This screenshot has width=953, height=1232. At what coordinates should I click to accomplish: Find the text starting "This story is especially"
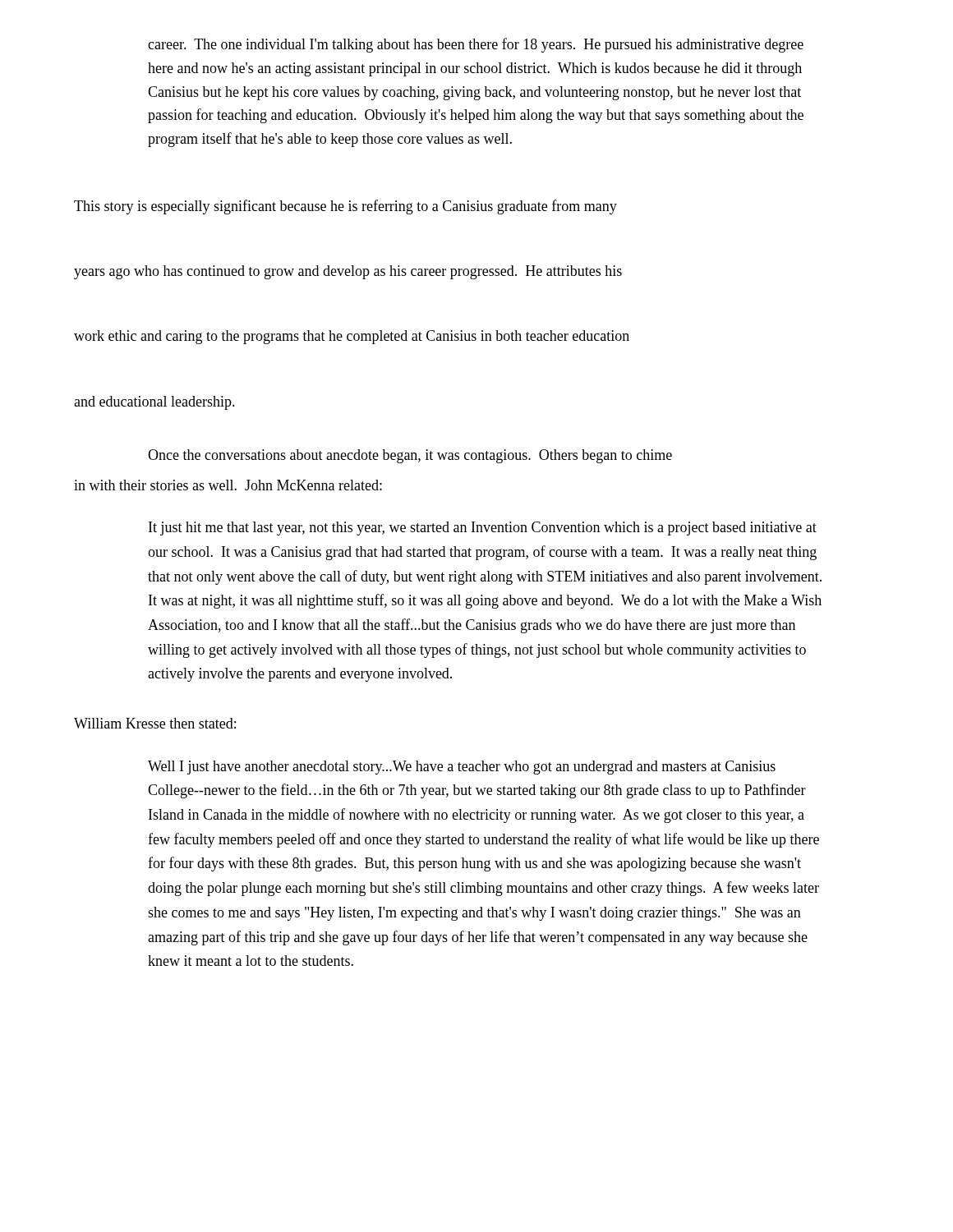coord(345,207)
